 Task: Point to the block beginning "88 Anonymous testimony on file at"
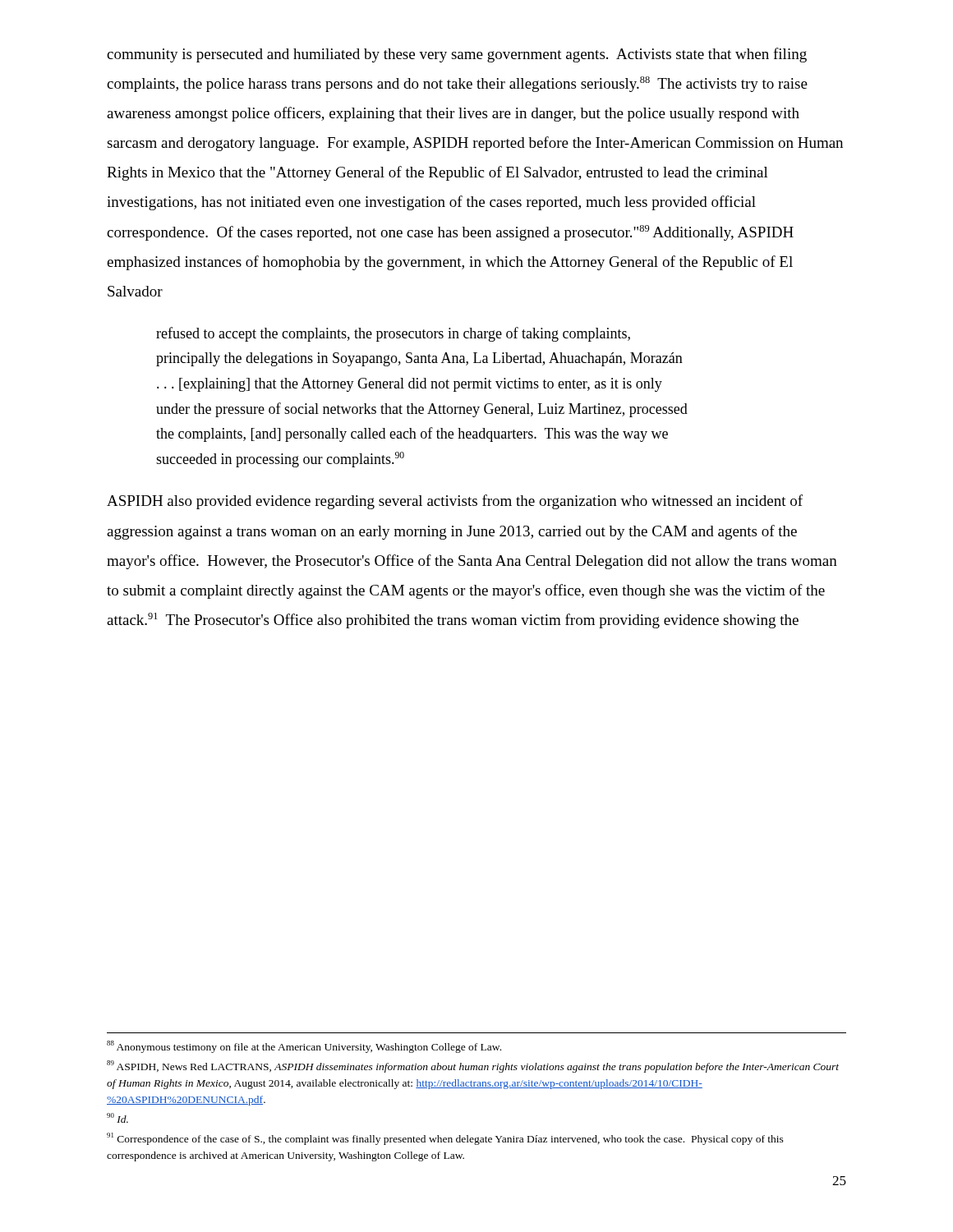(x=304, y=1046)
